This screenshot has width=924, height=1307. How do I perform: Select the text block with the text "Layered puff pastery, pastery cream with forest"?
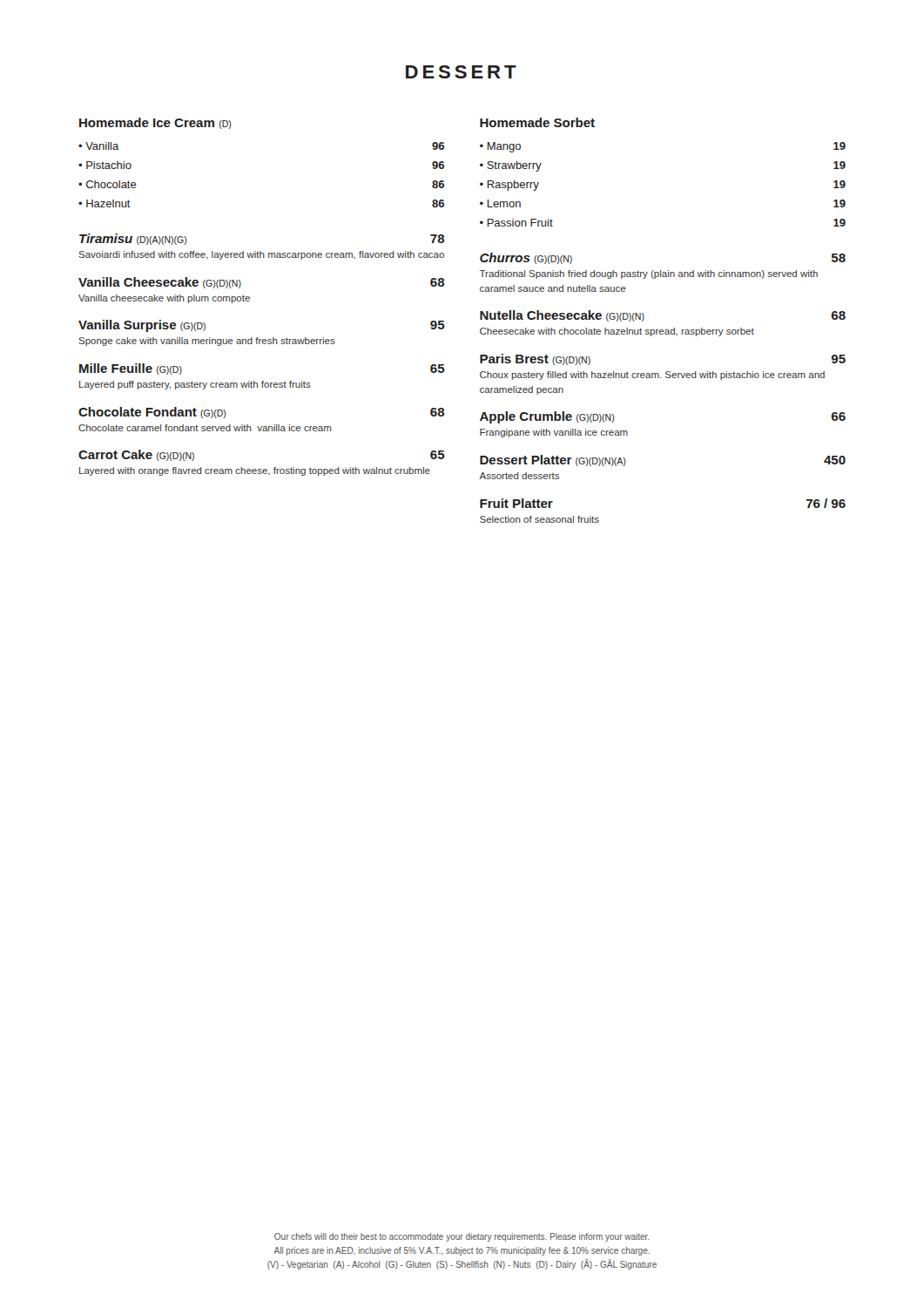pos(195,384)
